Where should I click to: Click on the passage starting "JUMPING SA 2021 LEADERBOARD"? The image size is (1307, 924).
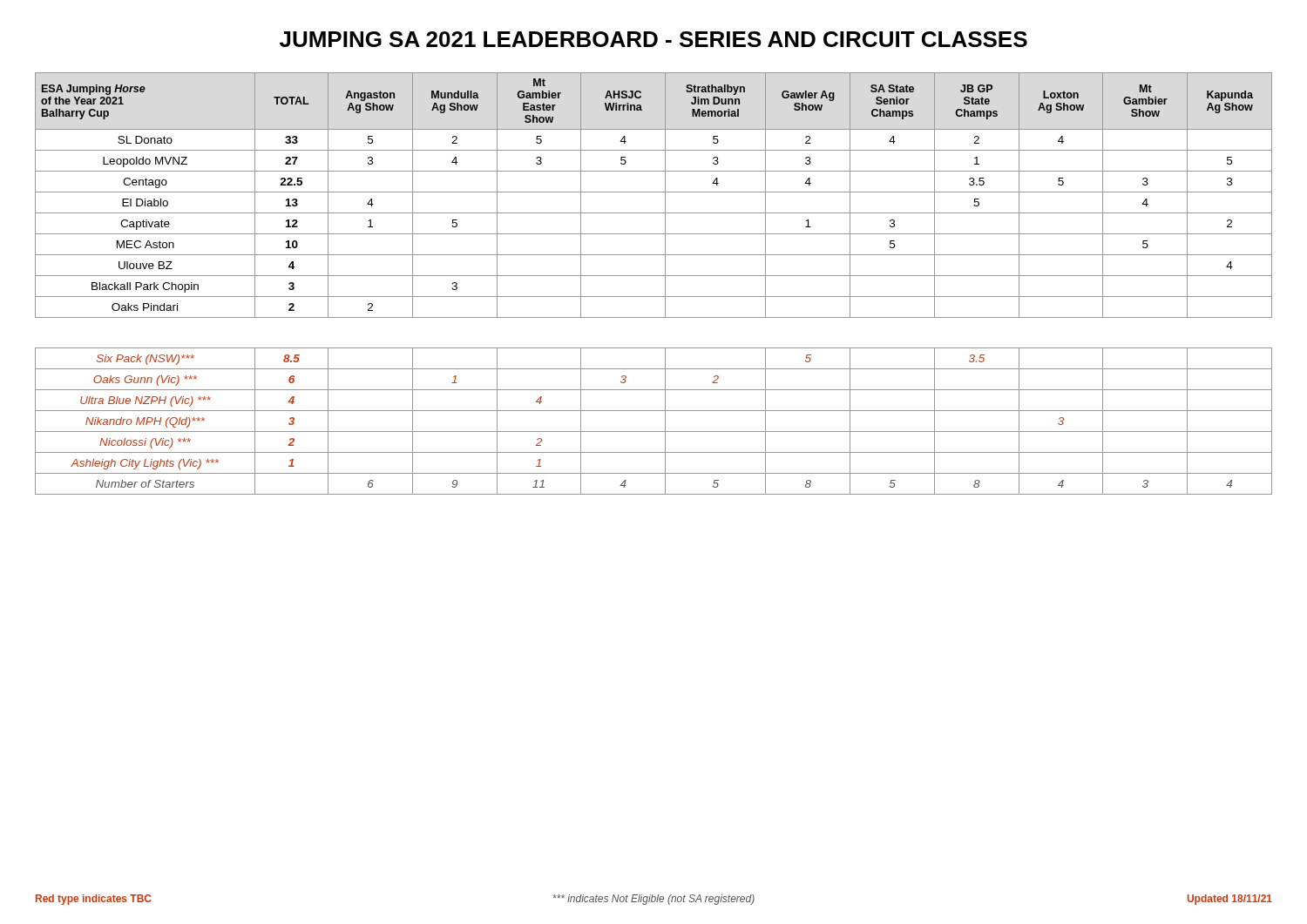click(654, 39)
